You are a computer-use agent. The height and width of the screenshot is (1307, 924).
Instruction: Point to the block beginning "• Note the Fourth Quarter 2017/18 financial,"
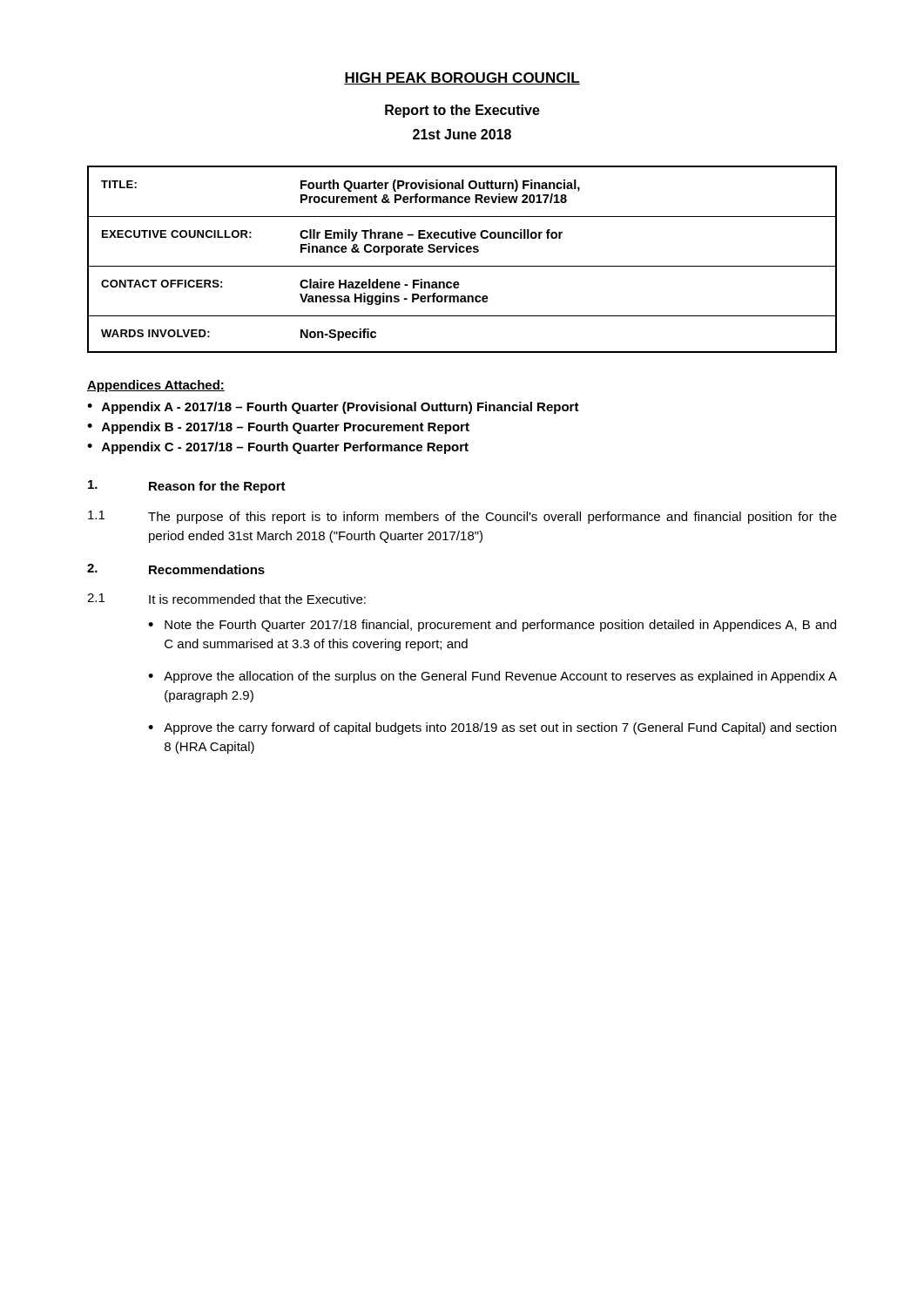pos(492,634)
